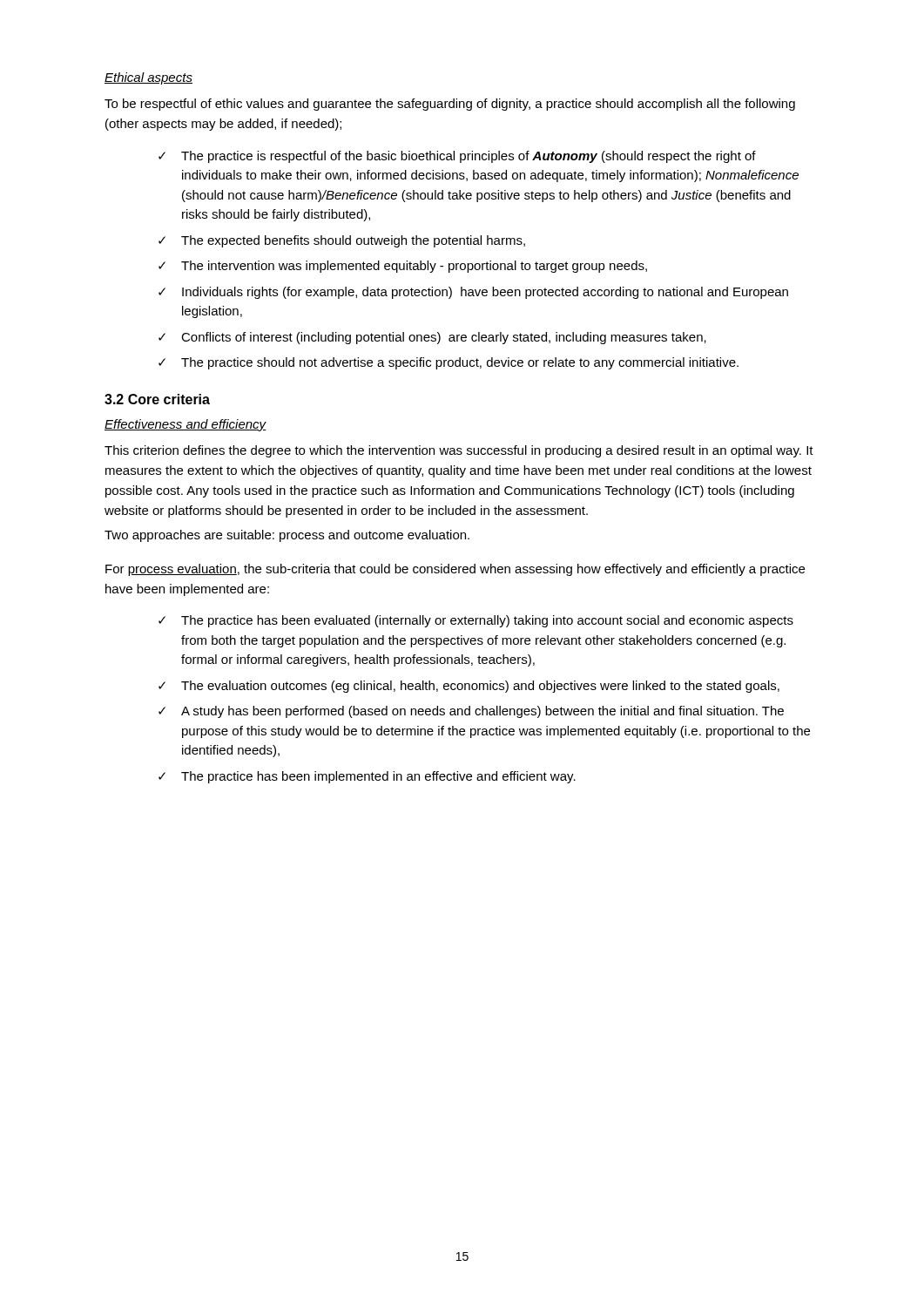Navigate to the element starting "For process evaluation, the sub-criteria that could be"

tap(455, 578)
